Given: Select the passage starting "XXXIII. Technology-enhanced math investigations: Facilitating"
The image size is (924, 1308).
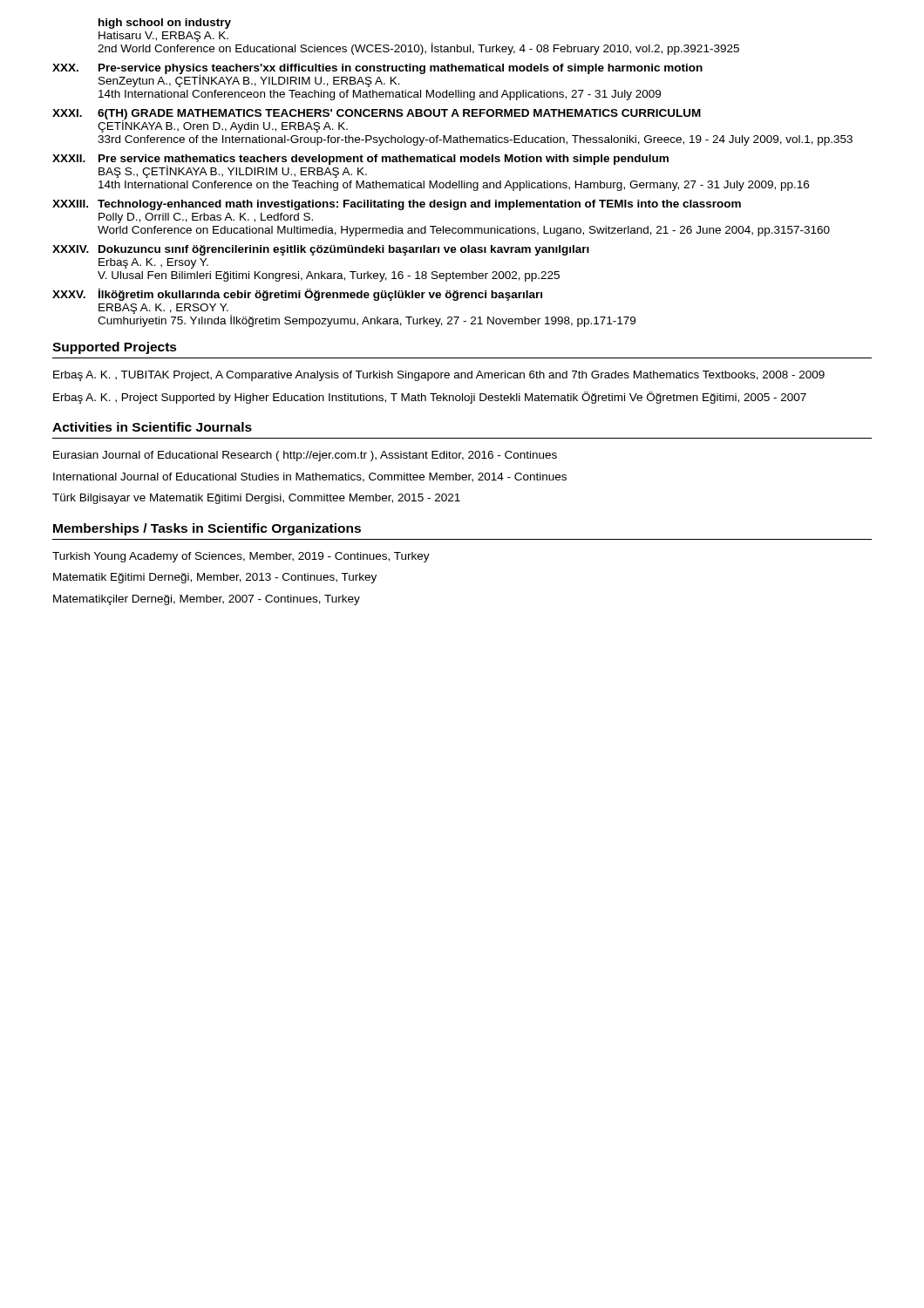Looking at the screenshot, I should (441, 217).
